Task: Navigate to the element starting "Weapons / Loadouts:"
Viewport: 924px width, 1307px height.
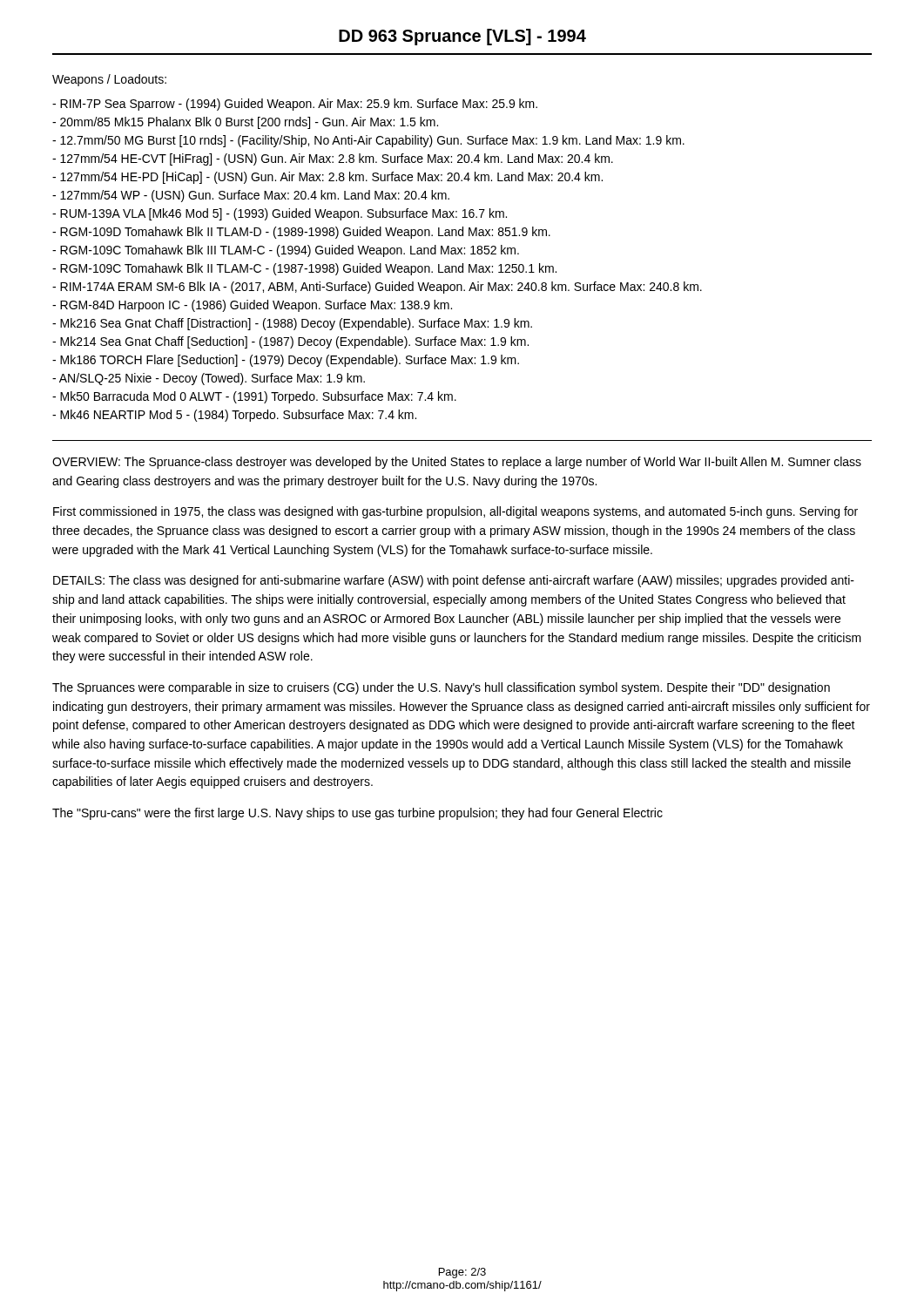Action: (x=110, y=79)
